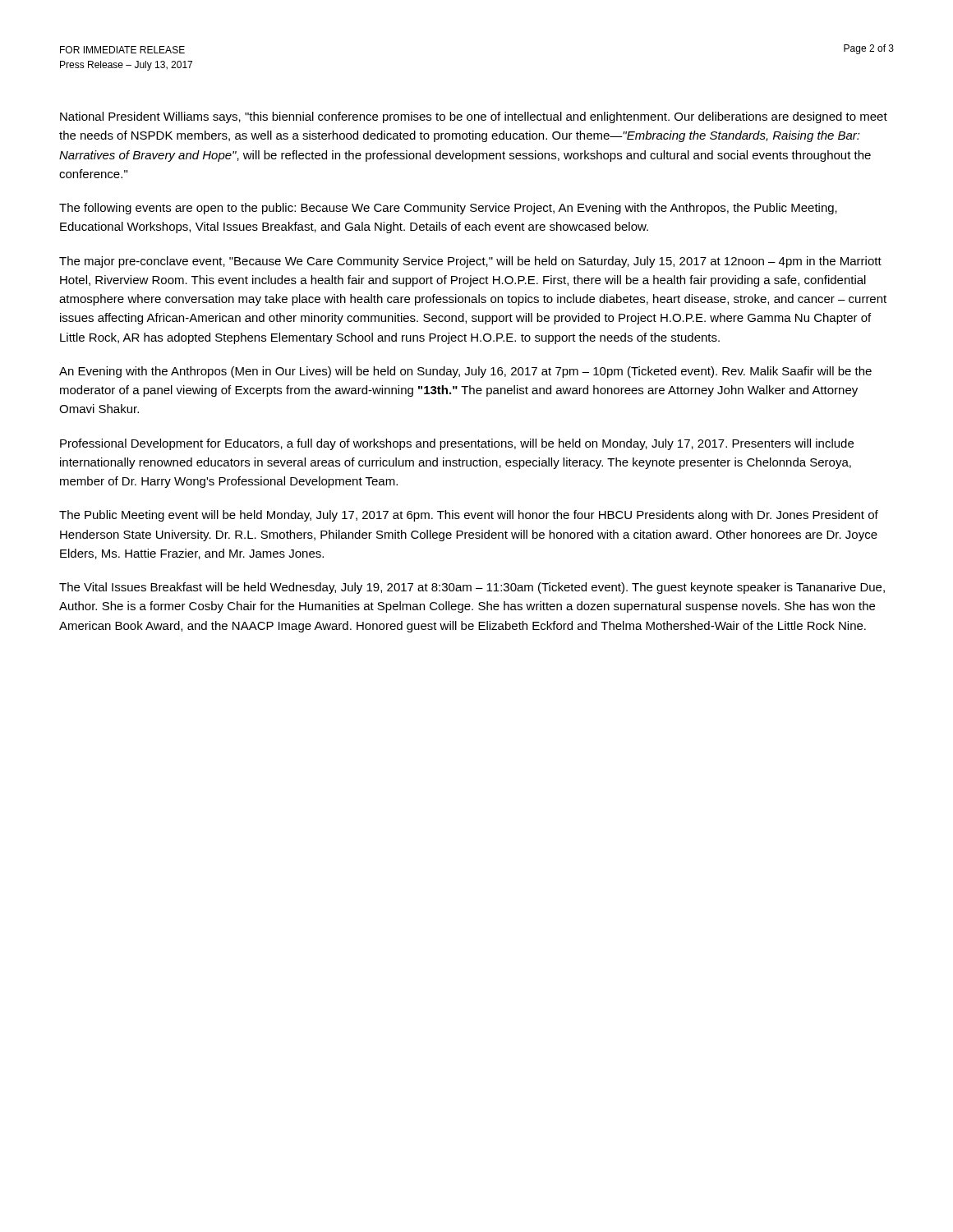Image resolution: width=953 pixels, height=1232 pixels.
Task: Navigate to the text starting "The major pre-conclave event,"
Action: point(473,299)
